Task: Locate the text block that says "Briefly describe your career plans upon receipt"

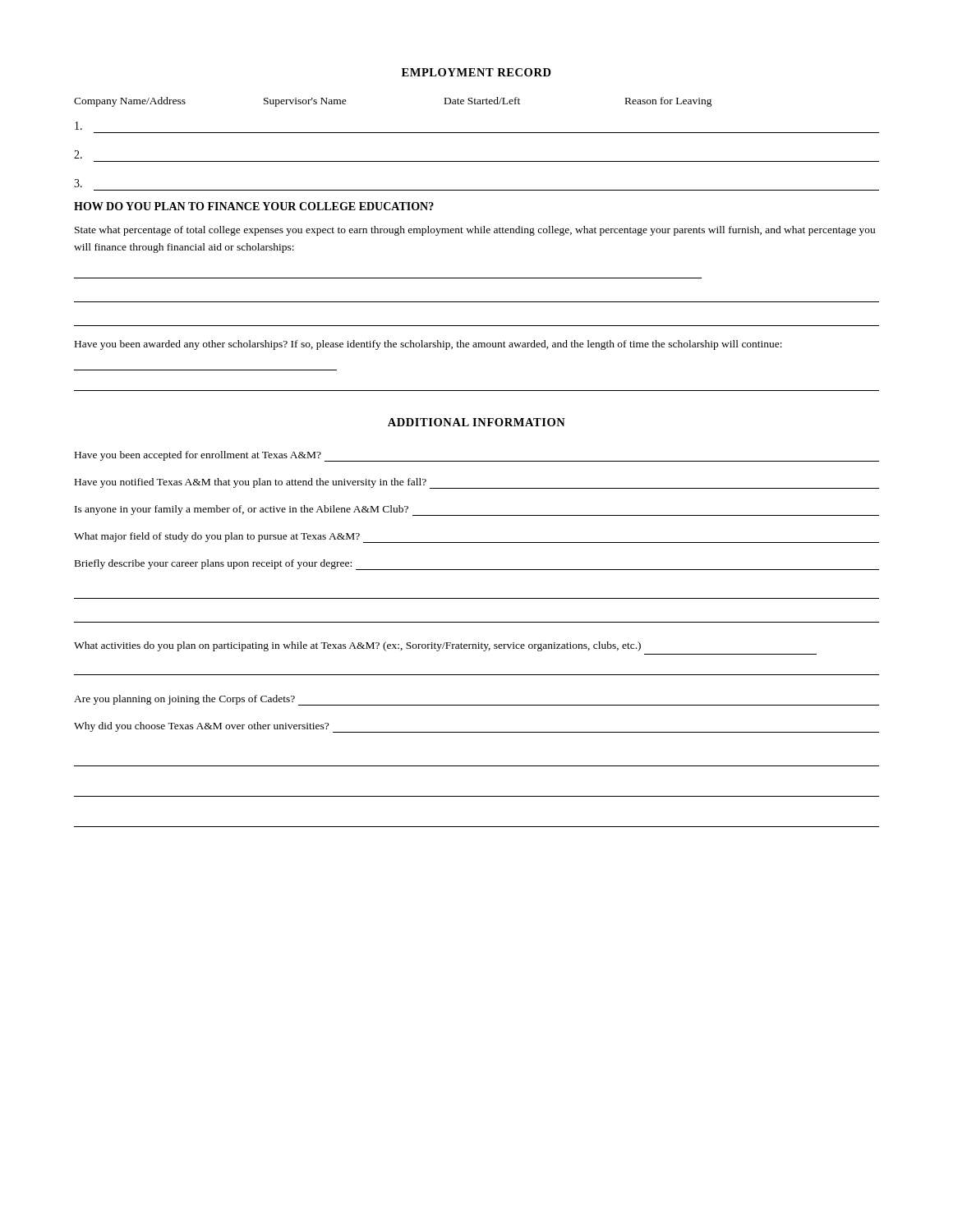Action: 476,561
